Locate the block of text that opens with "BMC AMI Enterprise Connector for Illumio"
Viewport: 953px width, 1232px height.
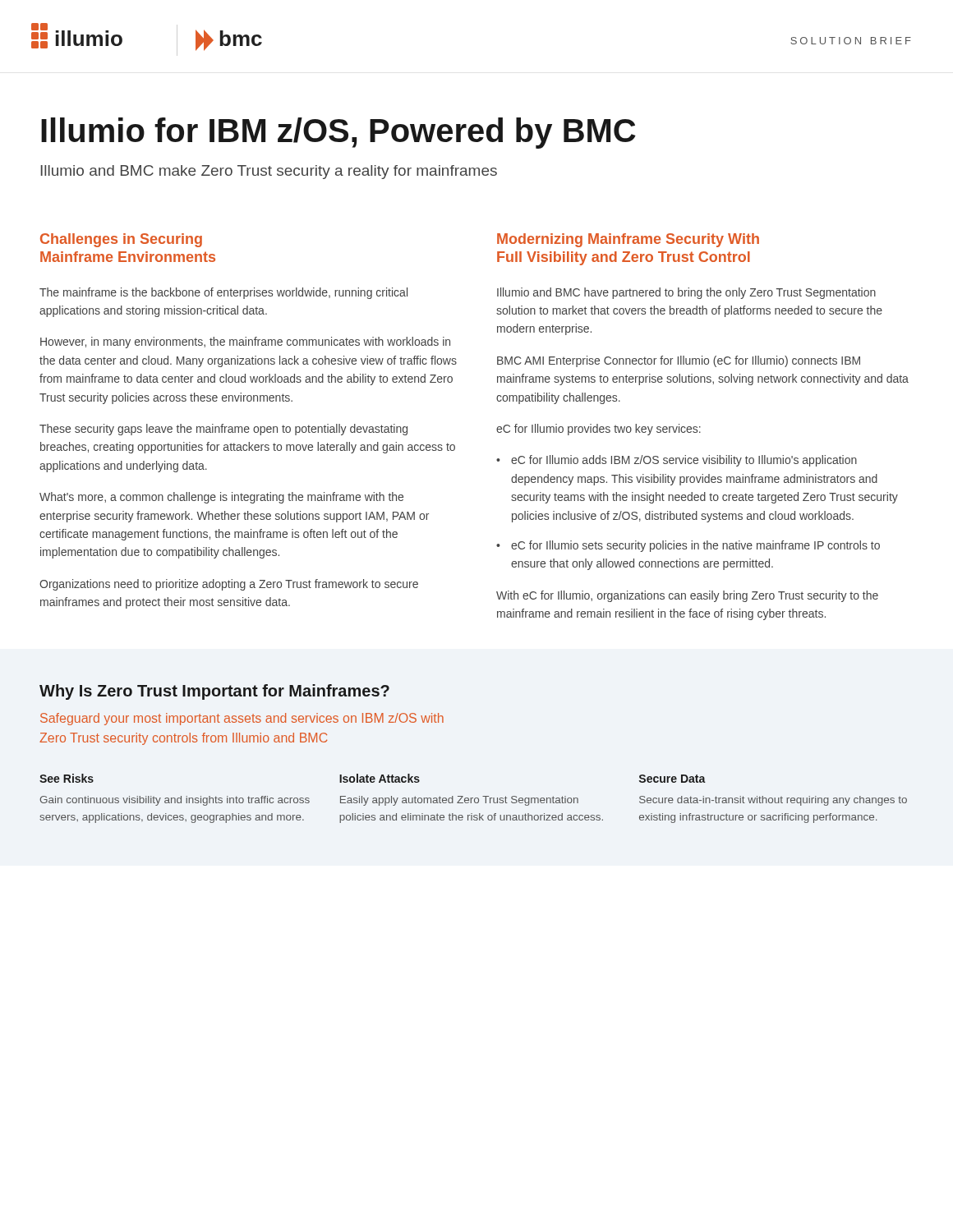pyautogui.click(x=702, y=379)
